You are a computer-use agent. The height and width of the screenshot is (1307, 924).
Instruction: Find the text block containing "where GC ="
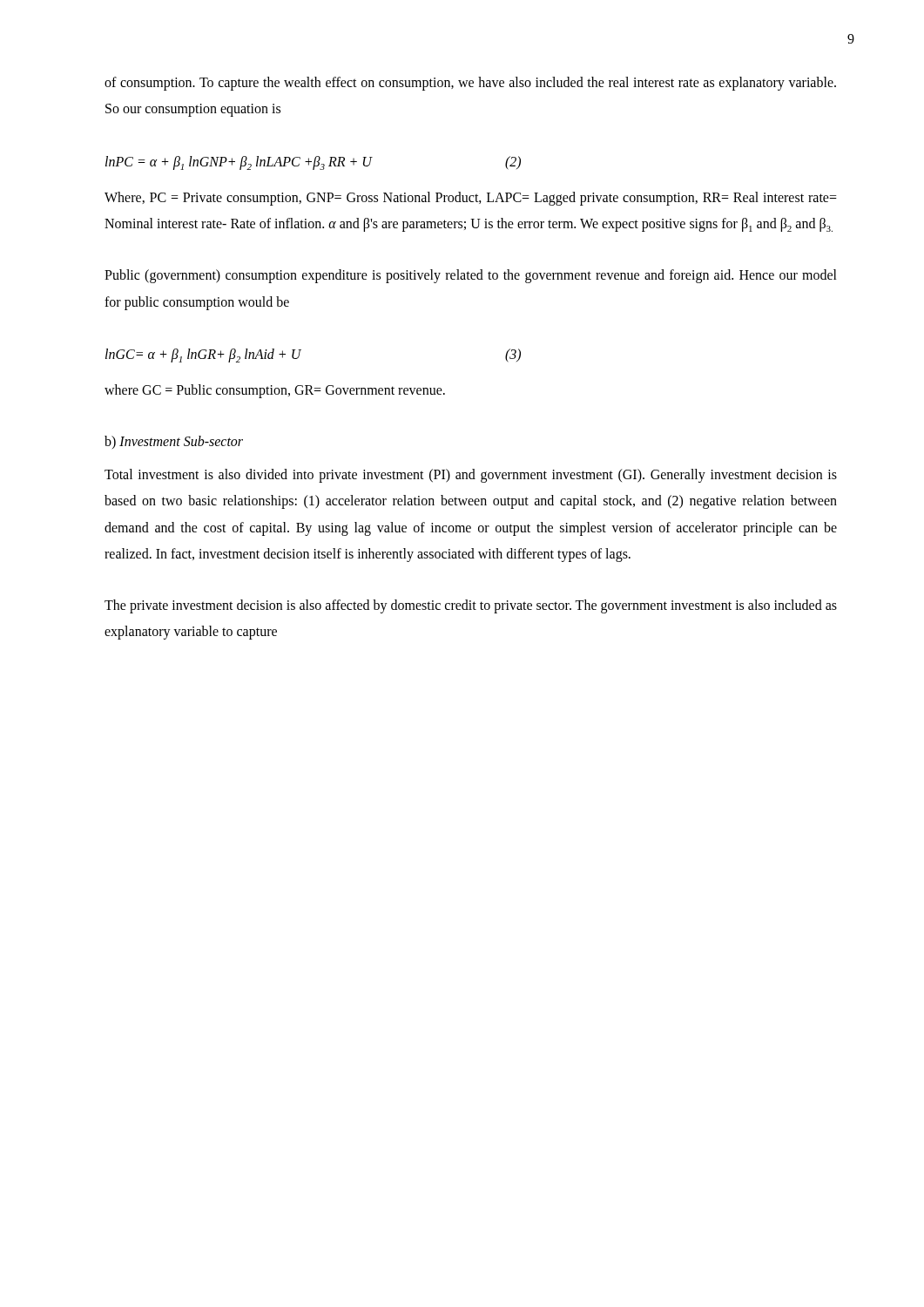pyautogui.click(x=275, y=390)
